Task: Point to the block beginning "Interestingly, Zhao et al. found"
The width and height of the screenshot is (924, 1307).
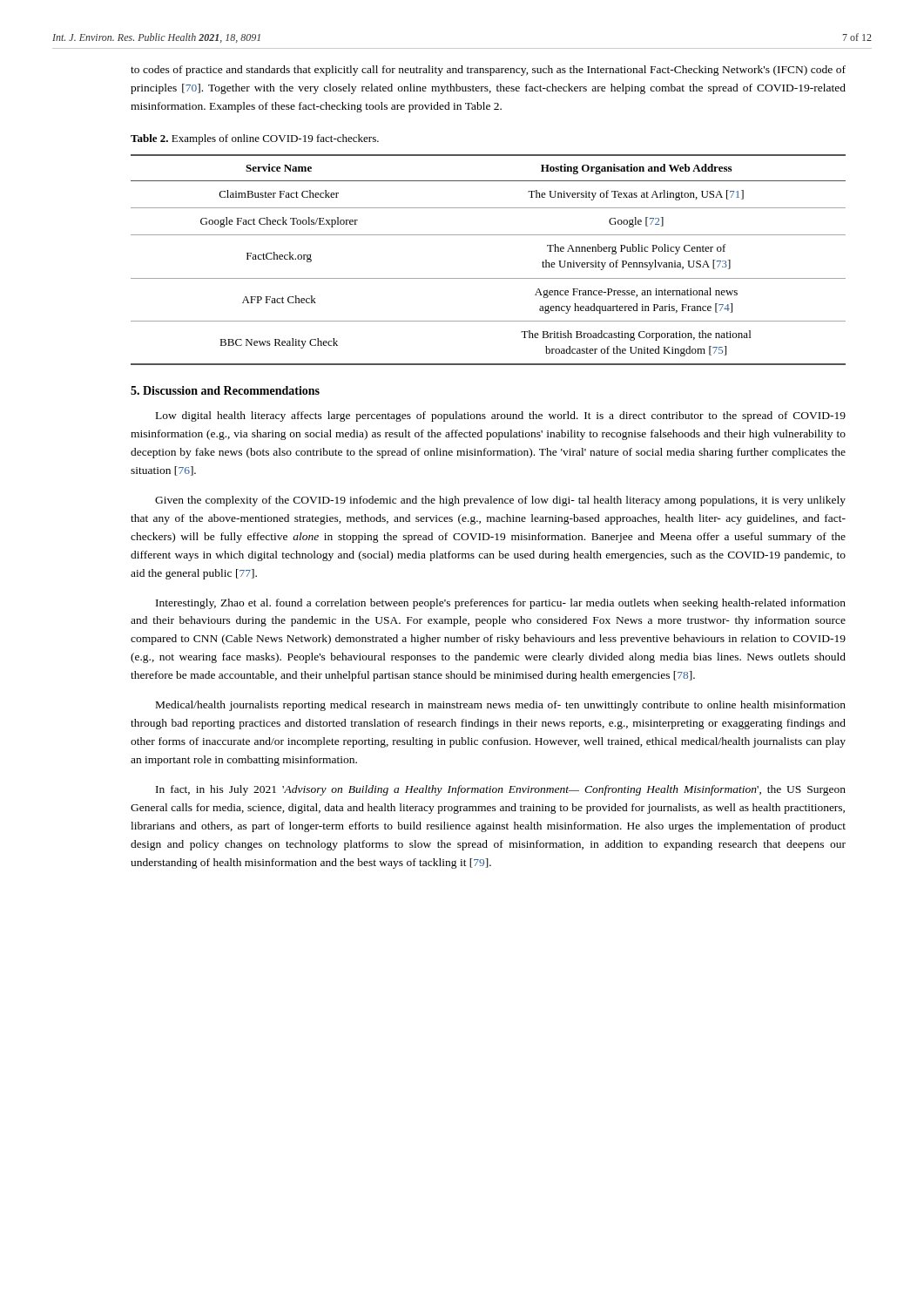Action: [488, 639]
